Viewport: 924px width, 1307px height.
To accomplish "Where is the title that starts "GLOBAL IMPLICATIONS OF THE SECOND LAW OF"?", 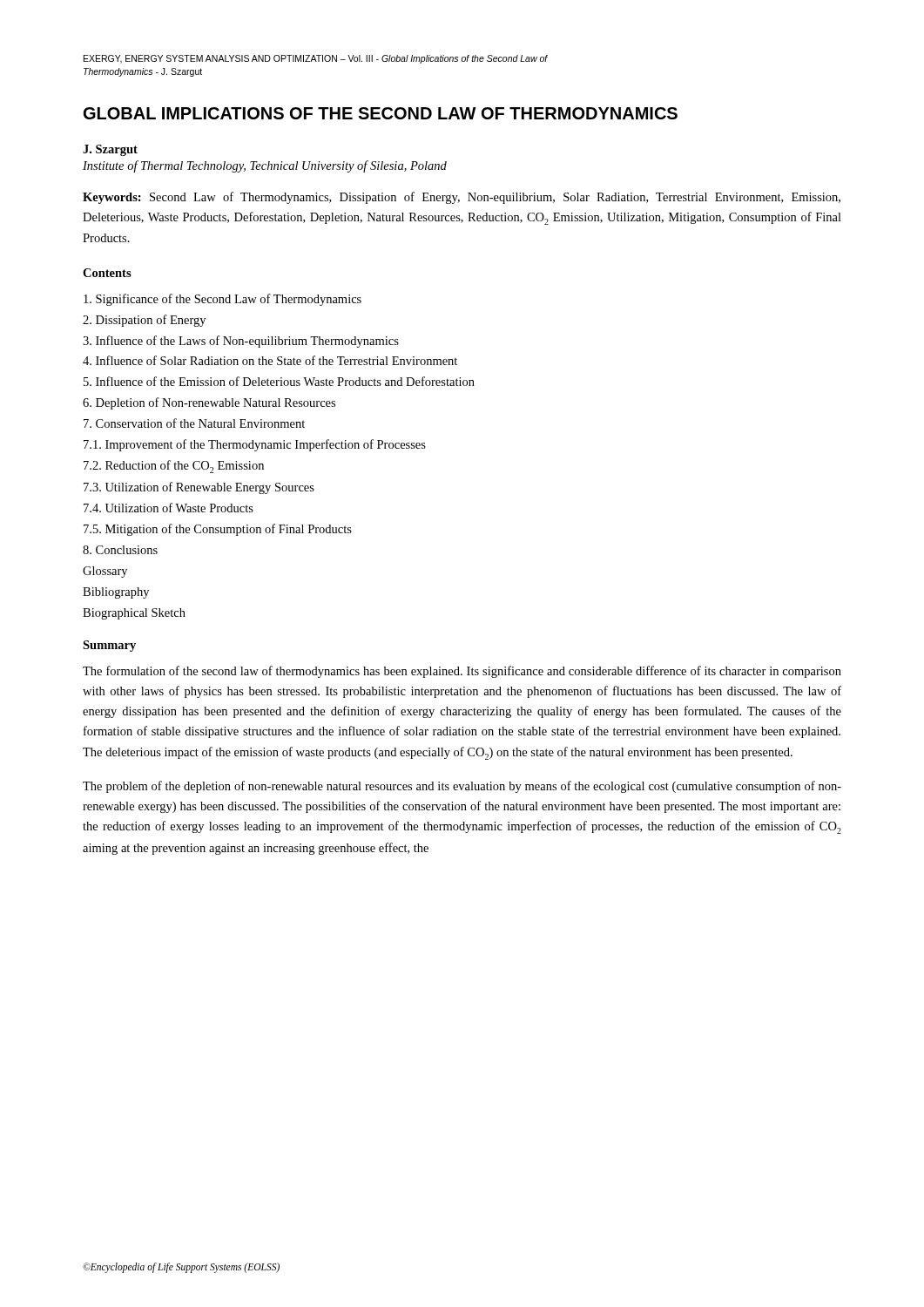I will 380,114.
